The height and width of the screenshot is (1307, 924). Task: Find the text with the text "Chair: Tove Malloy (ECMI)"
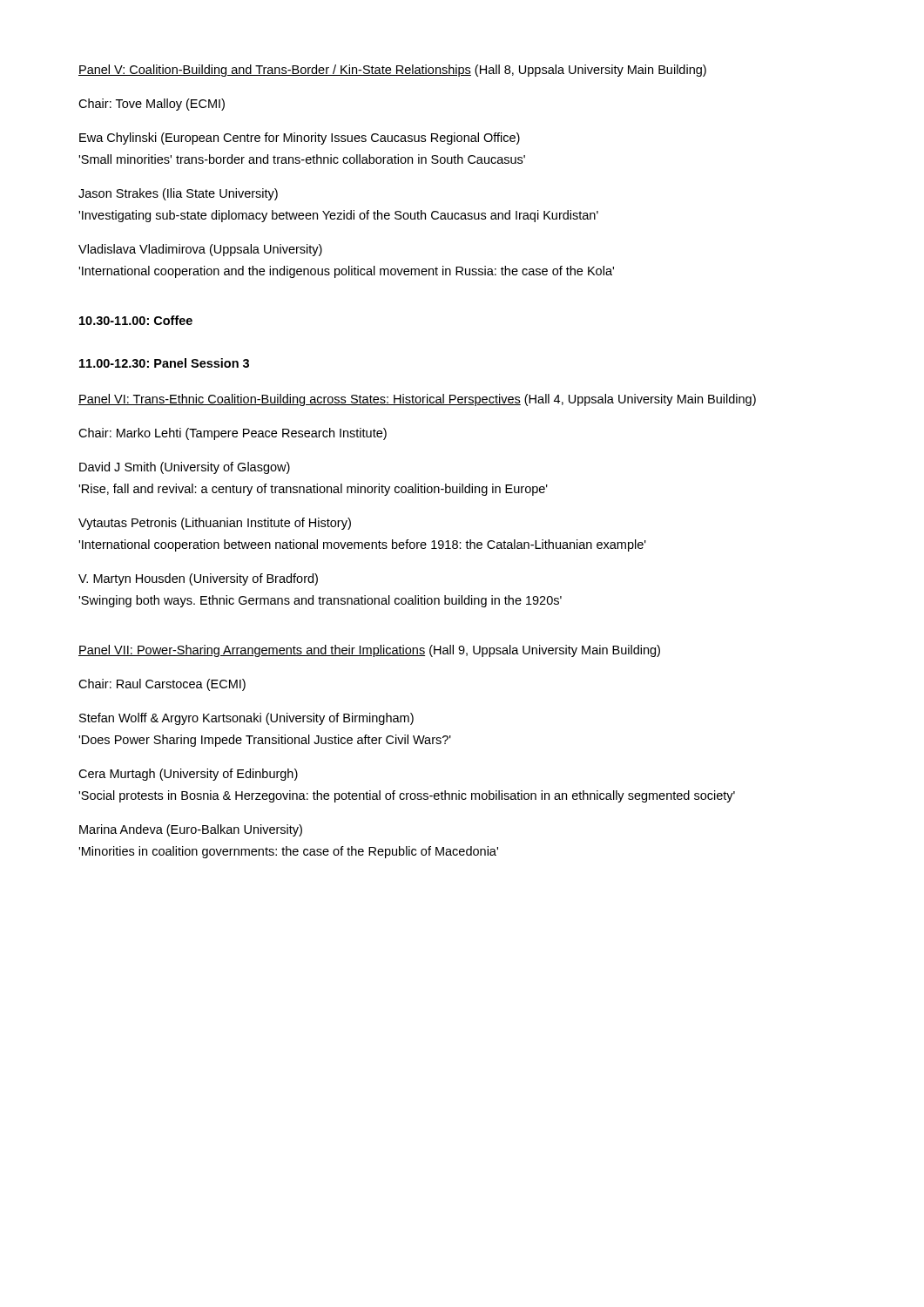(152, 105)
